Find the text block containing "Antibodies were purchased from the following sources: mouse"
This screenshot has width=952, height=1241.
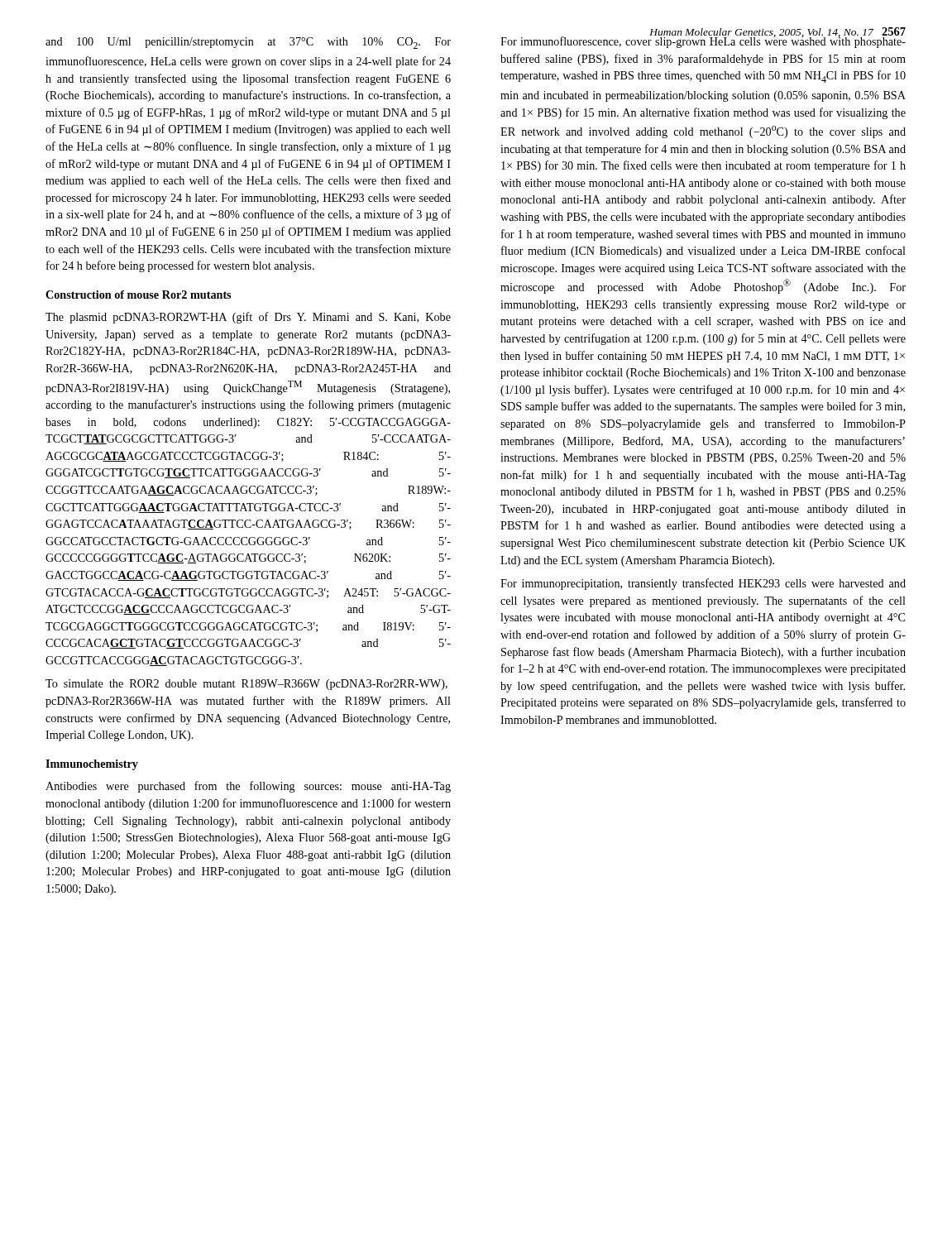coord(248,838)
